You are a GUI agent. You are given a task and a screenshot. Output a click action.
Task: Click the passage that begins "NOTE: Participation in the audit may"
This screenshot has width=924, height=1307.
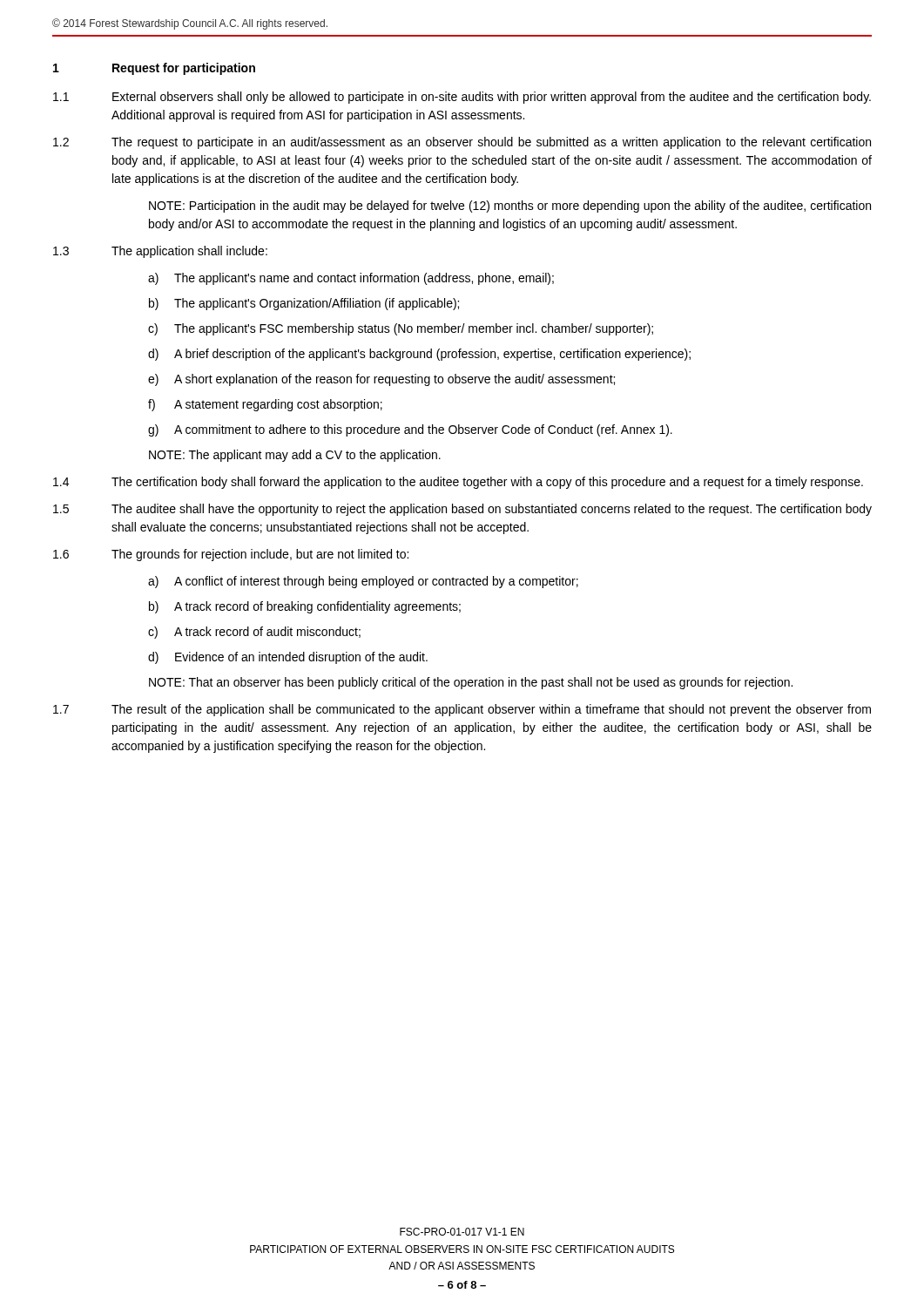(462, 215)
